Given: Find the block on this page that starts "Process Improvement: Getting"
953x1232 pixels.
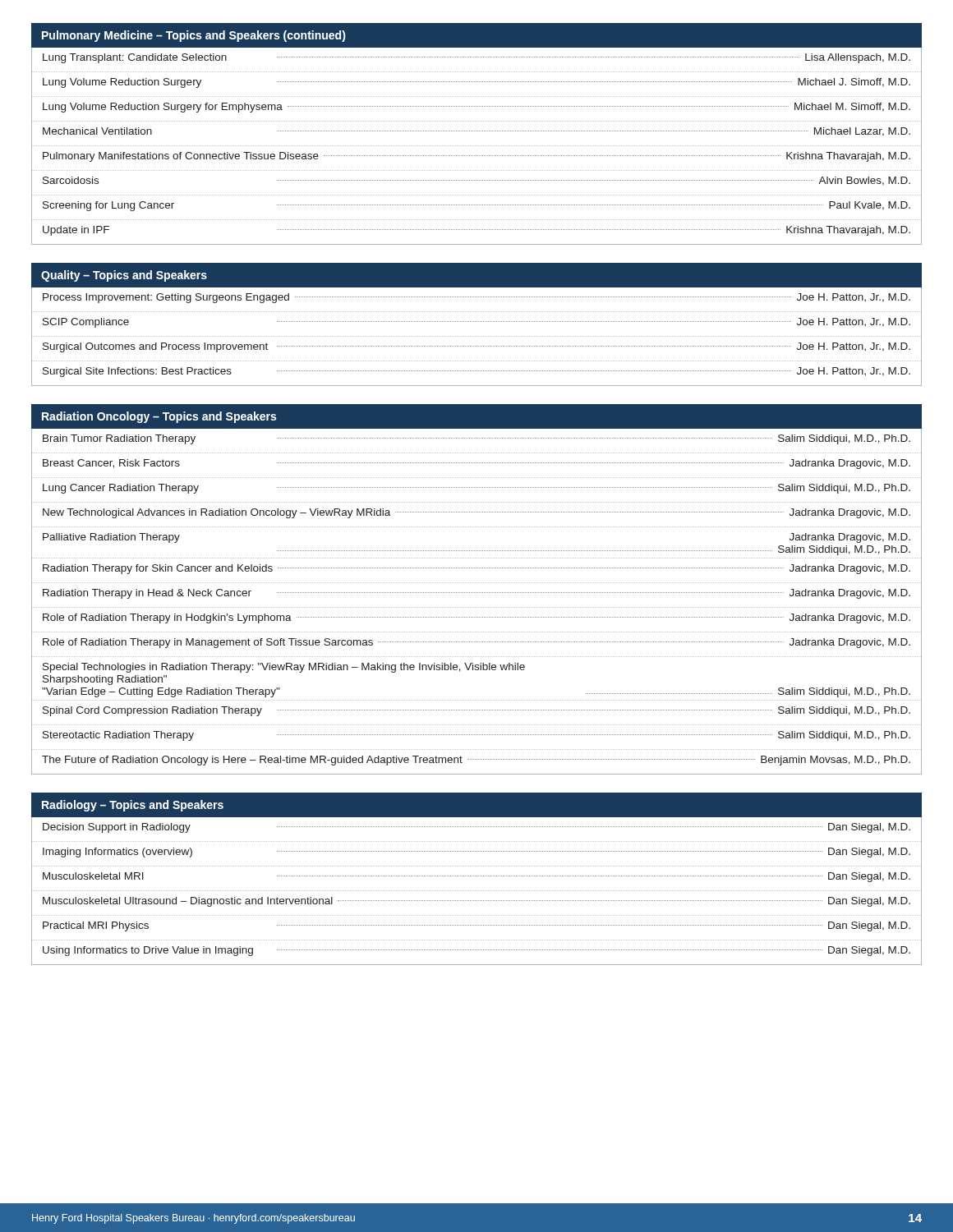Looking at the screenshot, I should [x=476, y=297].
